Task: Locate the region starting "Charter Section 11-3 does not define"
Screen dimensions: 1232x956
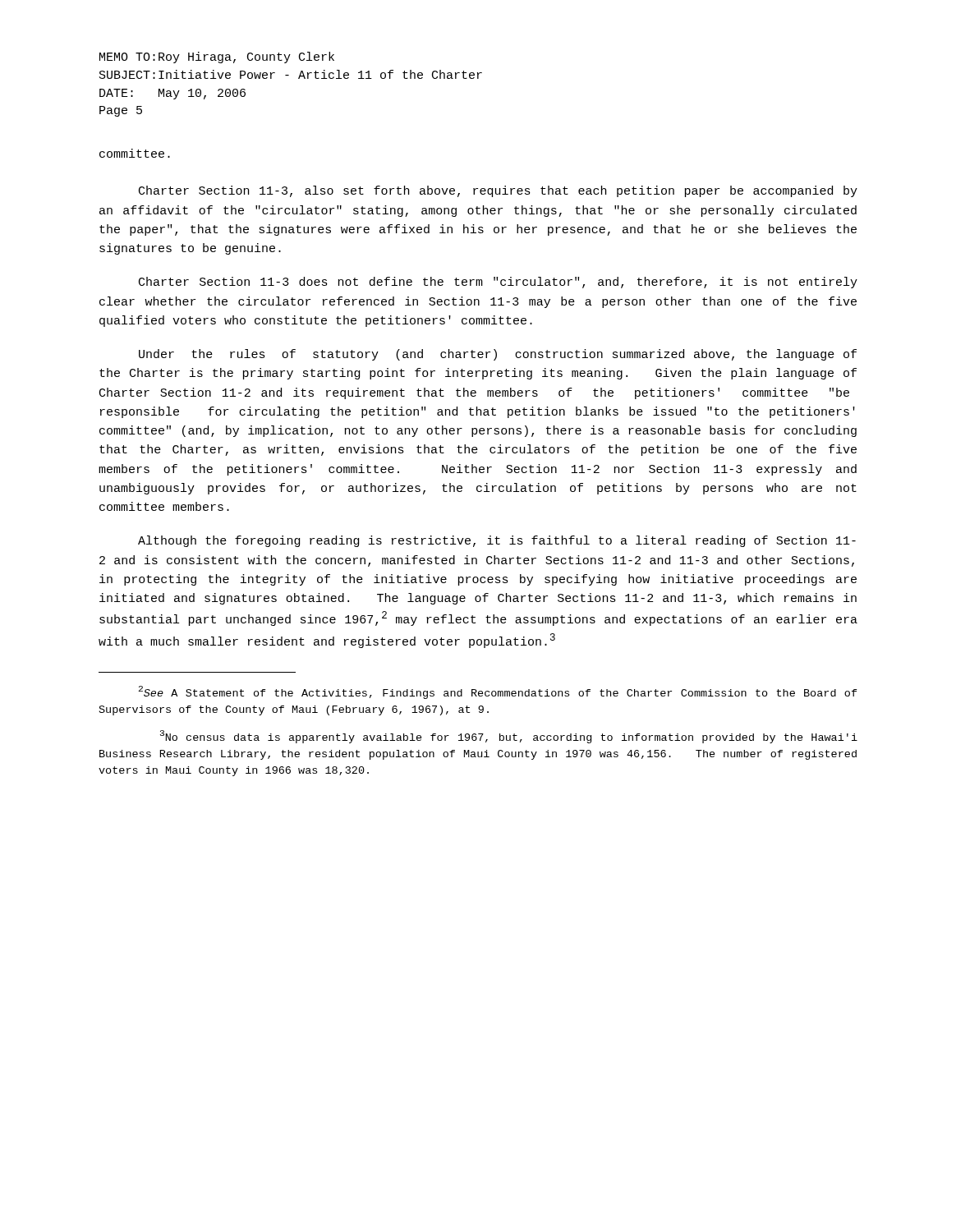Action: point(478,302)
